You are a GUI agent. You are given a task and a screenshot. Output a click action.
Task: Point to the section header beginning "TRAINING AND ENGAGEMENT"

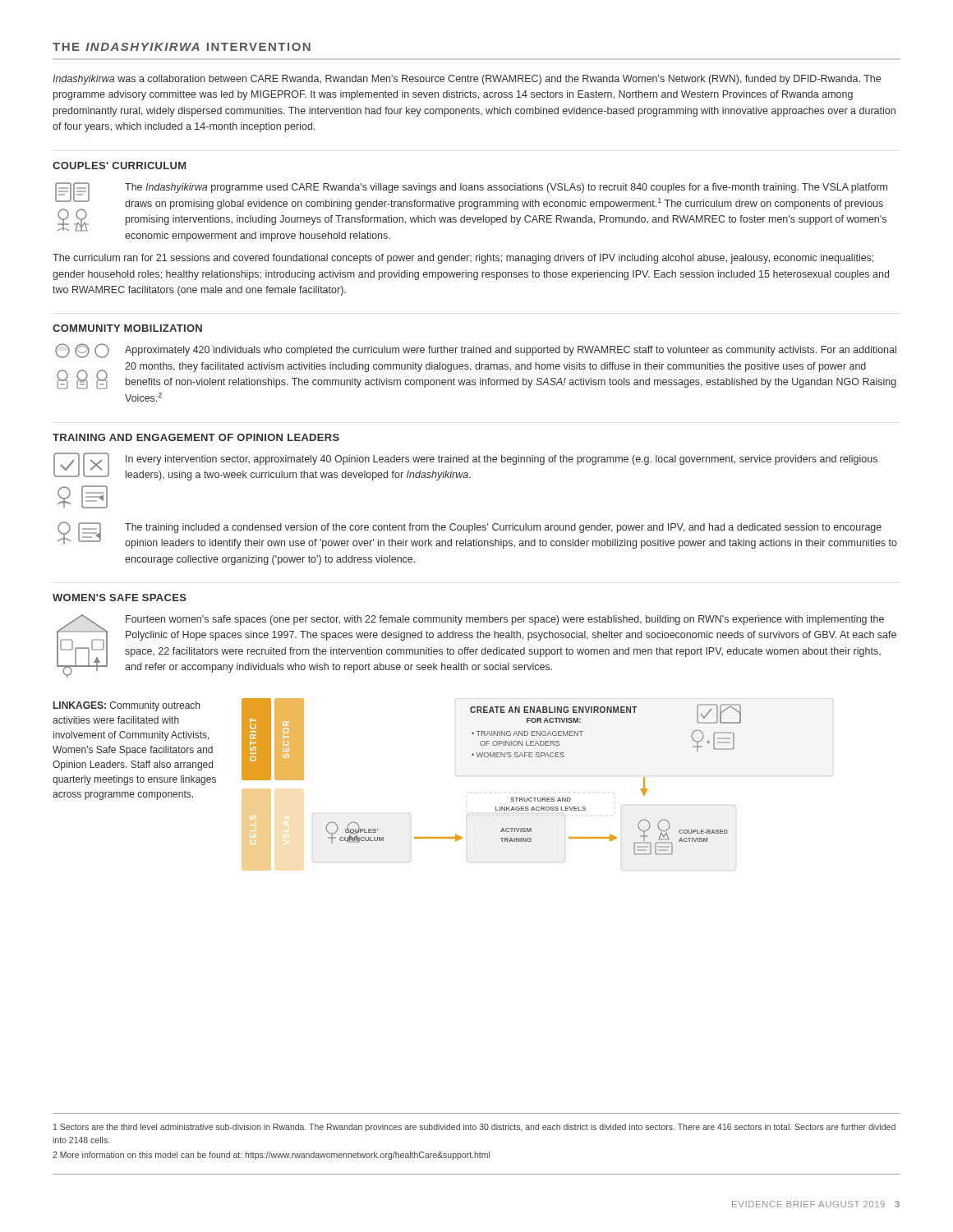point(196,437)
